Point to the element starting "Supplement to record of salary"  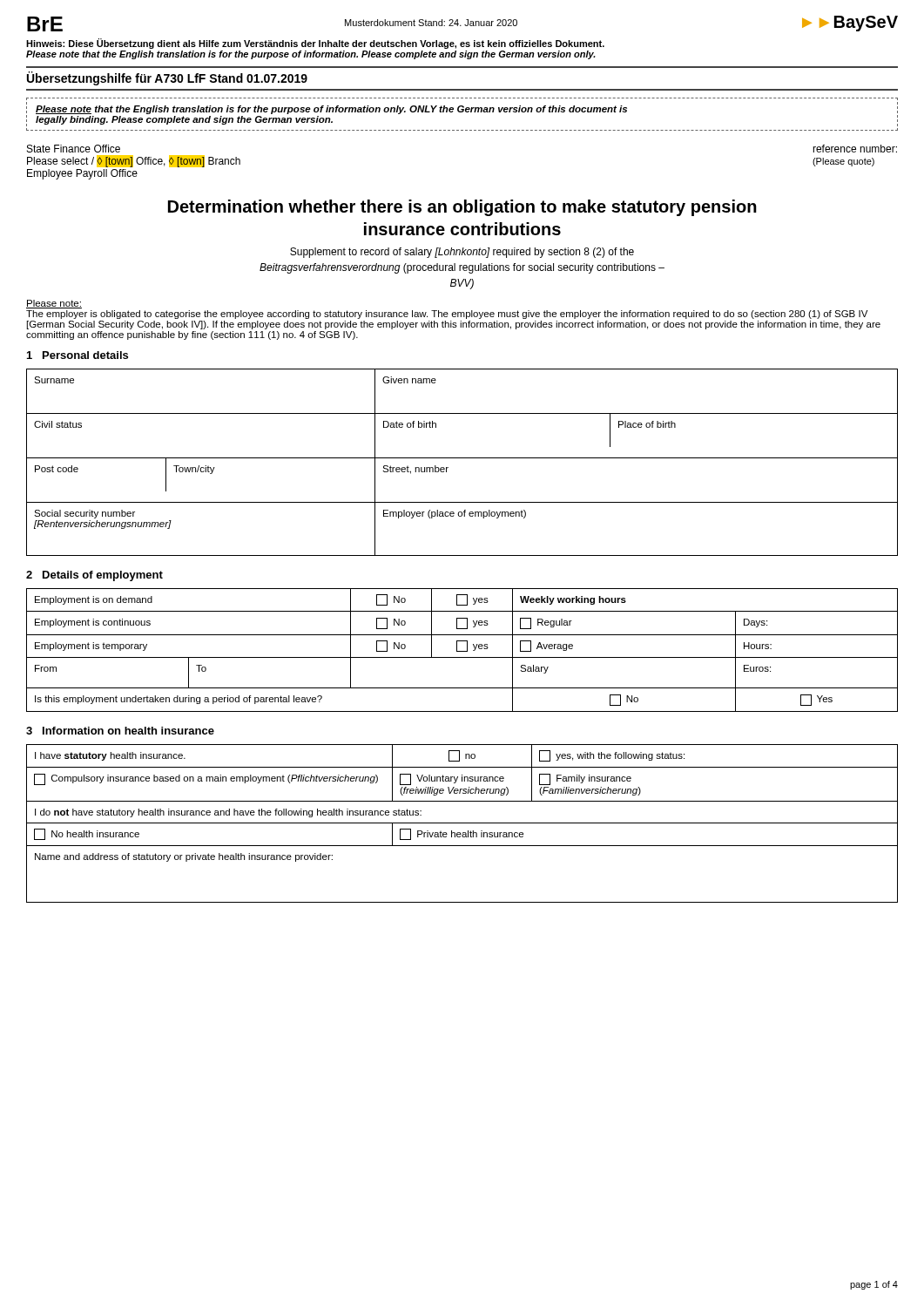click(462, 267)
